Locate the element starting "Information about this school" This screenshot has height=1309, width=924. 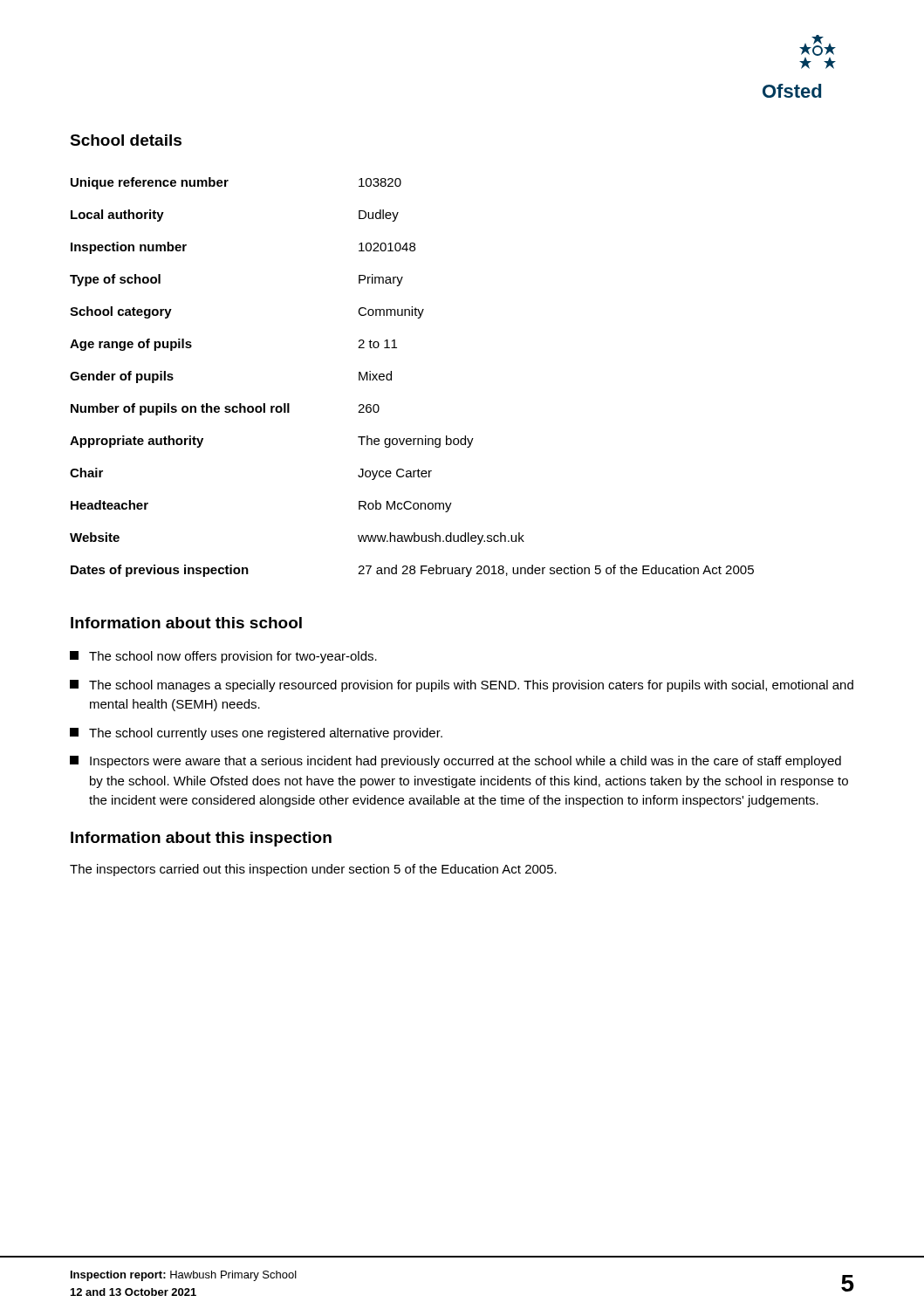click(186, 623)
